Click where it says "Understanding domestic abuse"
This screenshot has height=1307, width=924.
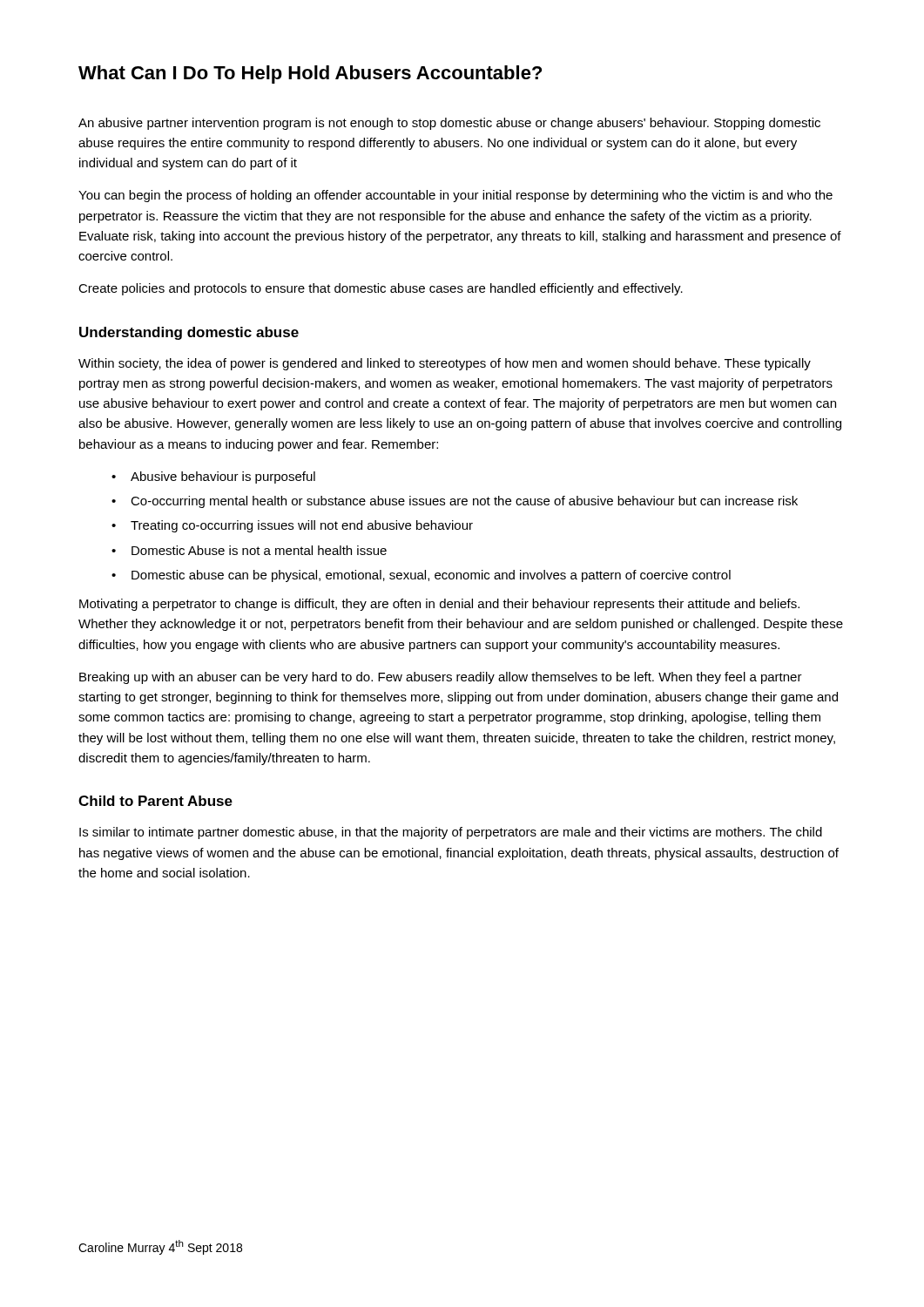[189, 332]
